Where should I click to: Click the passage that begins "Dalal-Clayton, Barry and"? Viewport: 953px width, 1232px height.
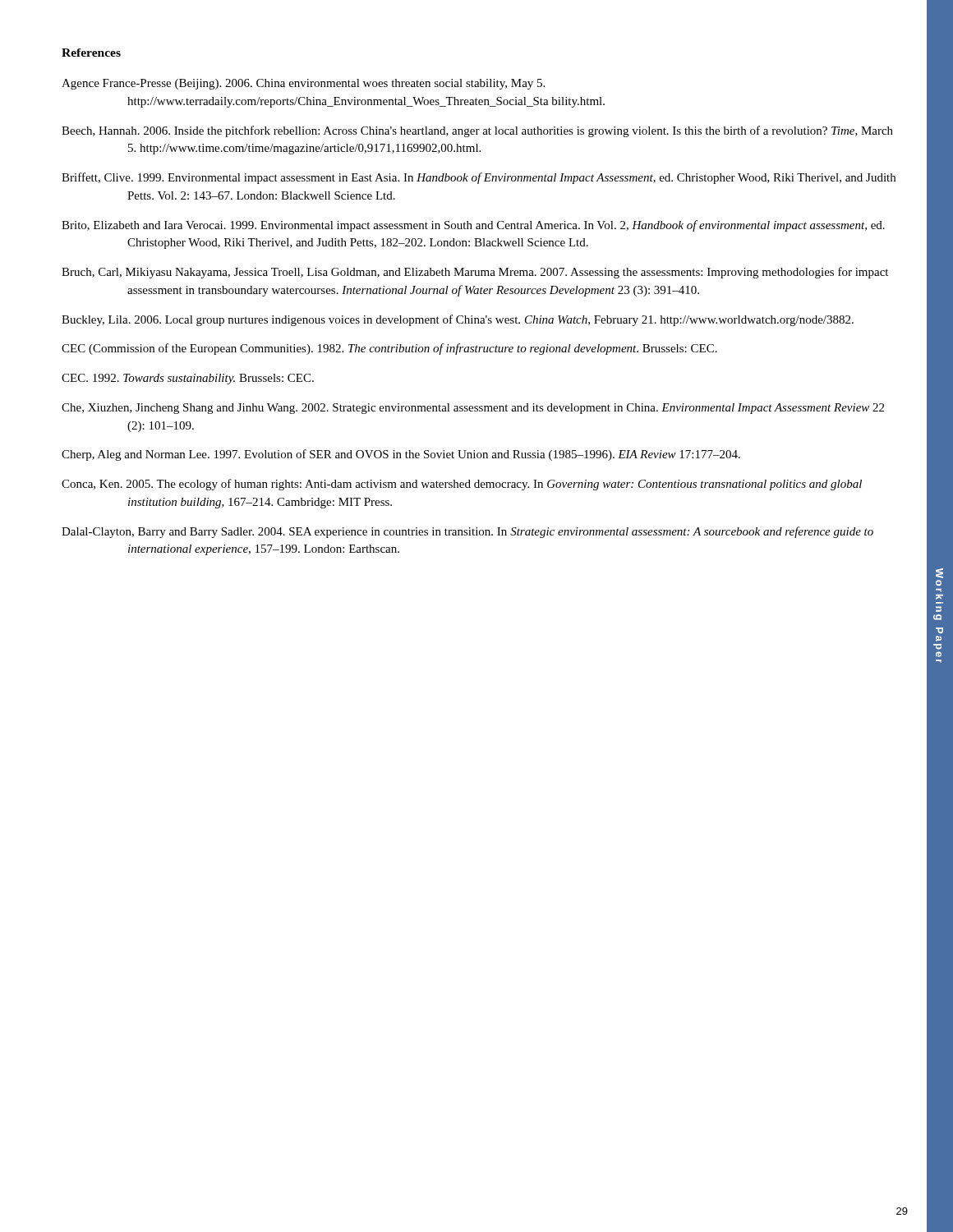coord(468,540)
